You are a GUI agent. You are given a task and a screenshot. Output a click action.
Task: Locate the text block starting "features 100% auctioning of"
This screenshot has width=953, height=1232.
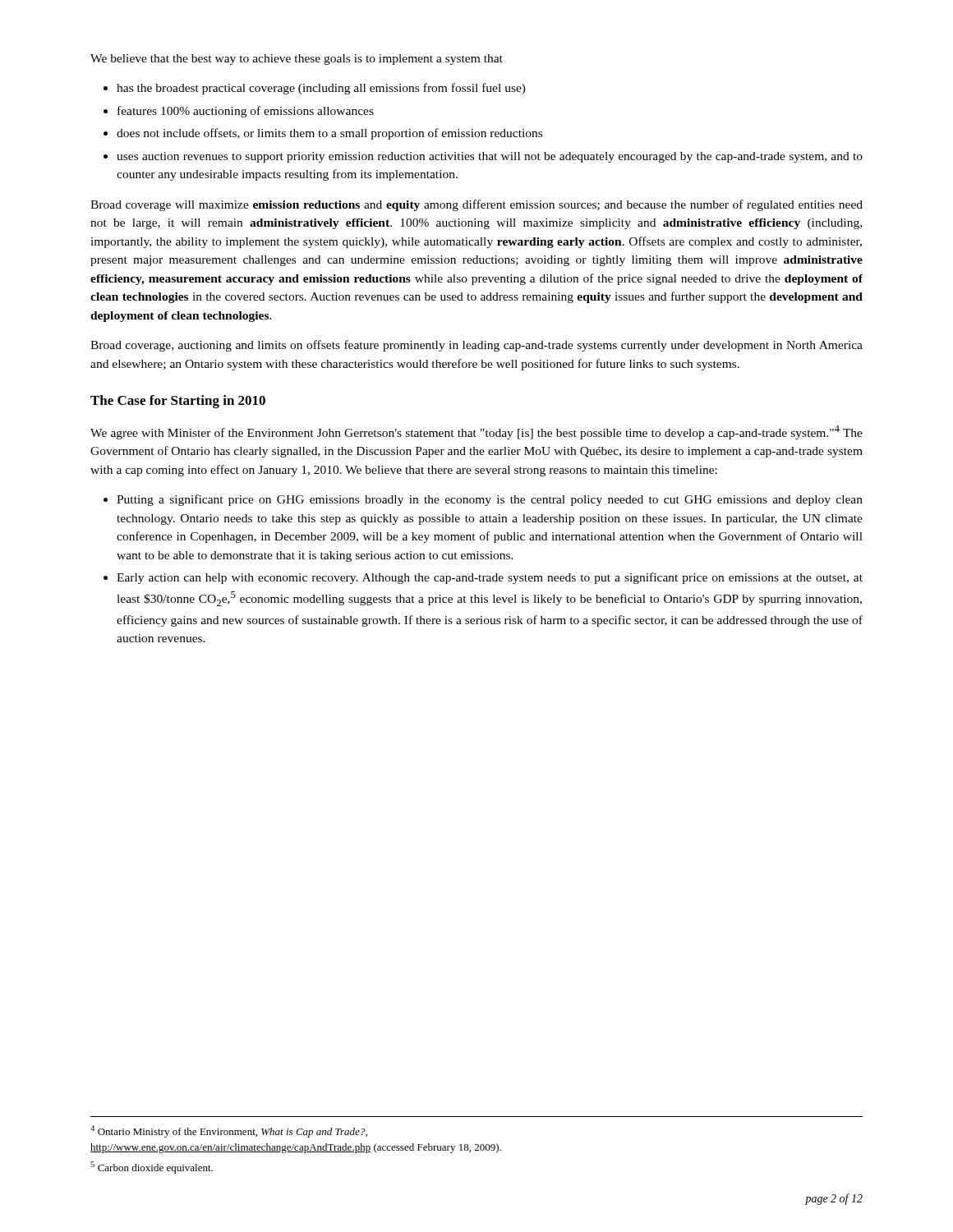pyautogui.click(x=245, y=110)
